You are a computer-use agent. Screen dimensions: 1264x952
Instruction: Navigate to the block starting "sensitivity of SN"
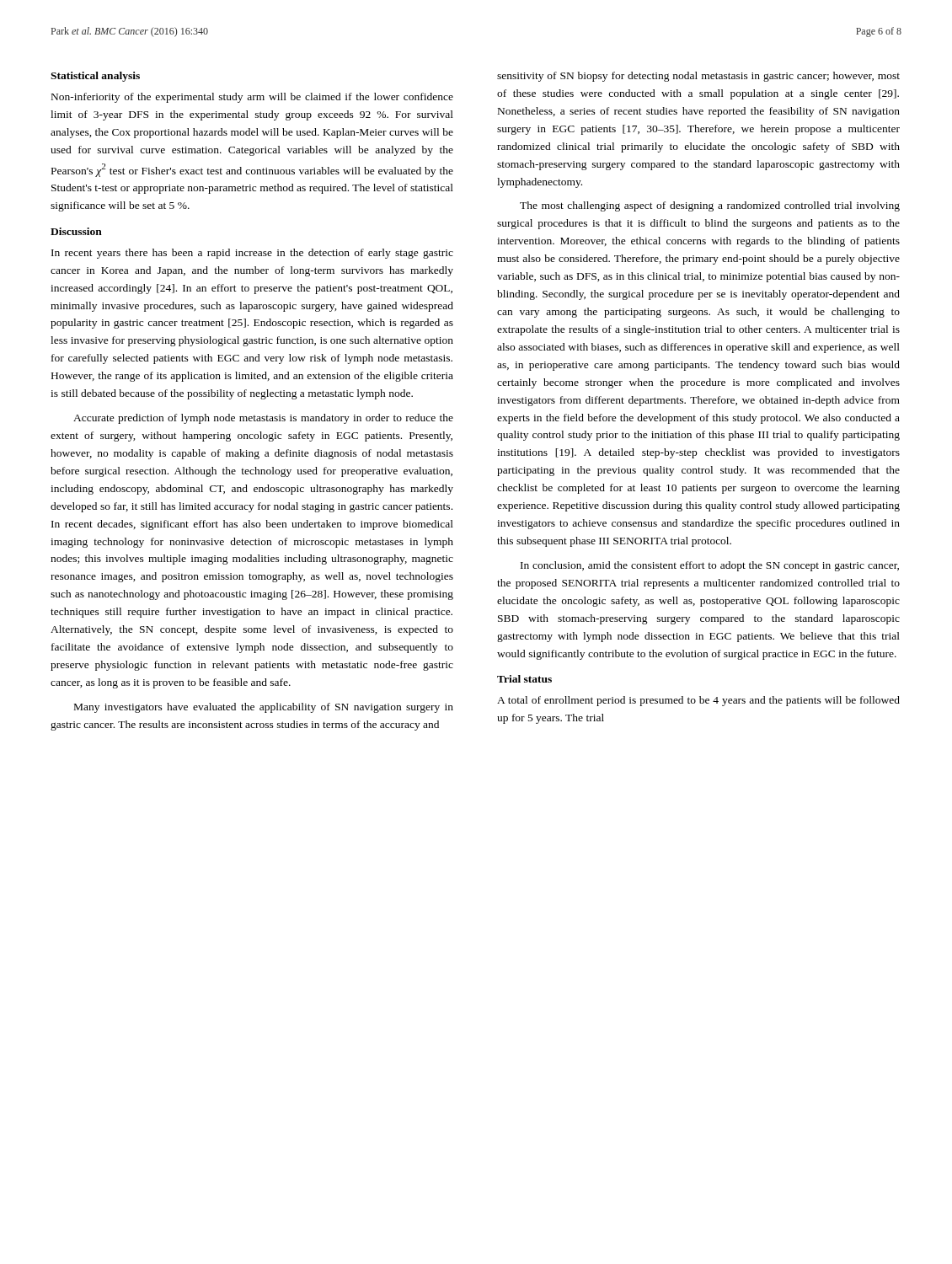pyautogui.click(x=698, y=365)
